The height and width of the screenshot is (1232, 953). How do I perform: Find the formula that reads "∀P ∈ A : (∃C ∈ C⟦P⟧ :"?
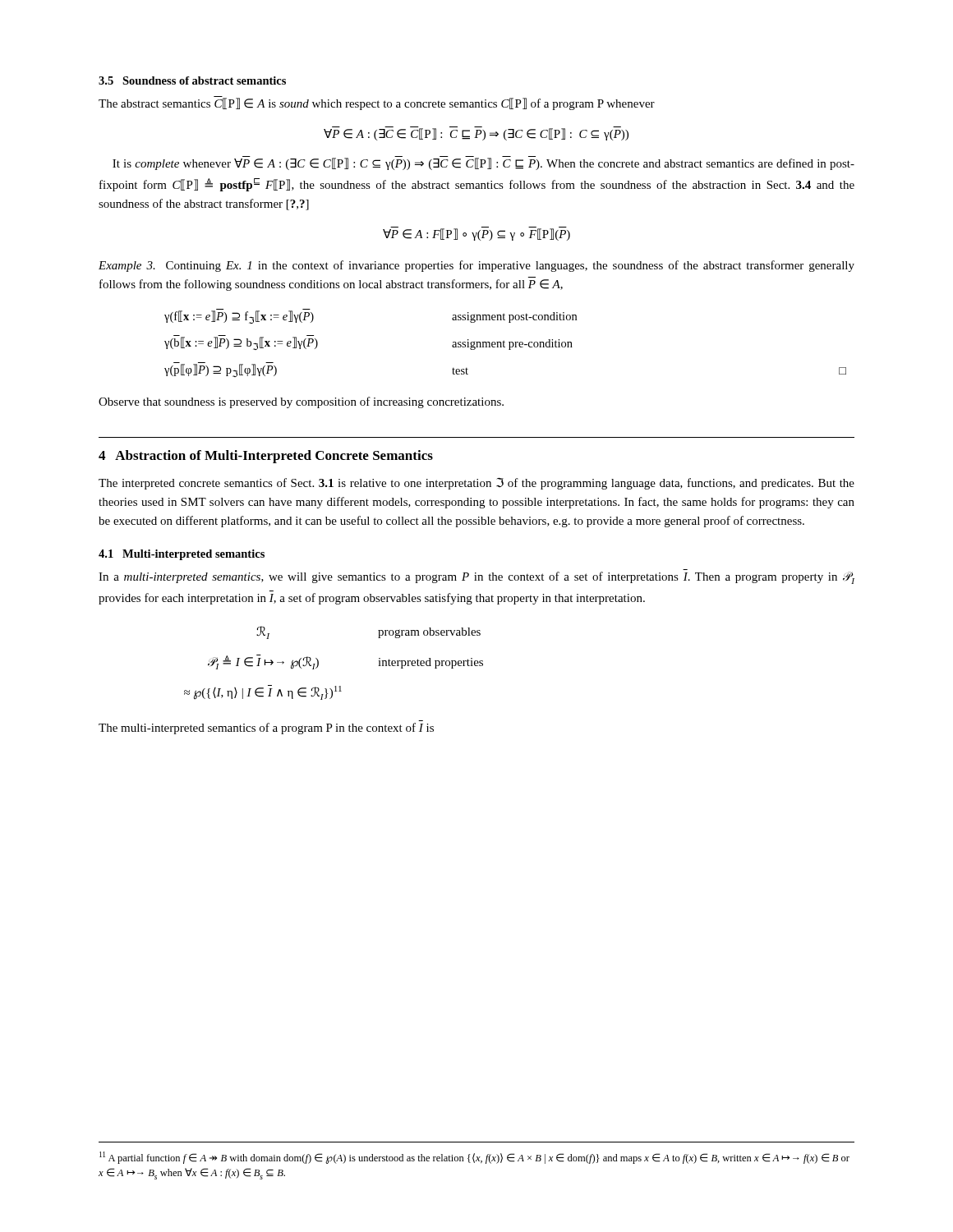click(x=476, y=134)
